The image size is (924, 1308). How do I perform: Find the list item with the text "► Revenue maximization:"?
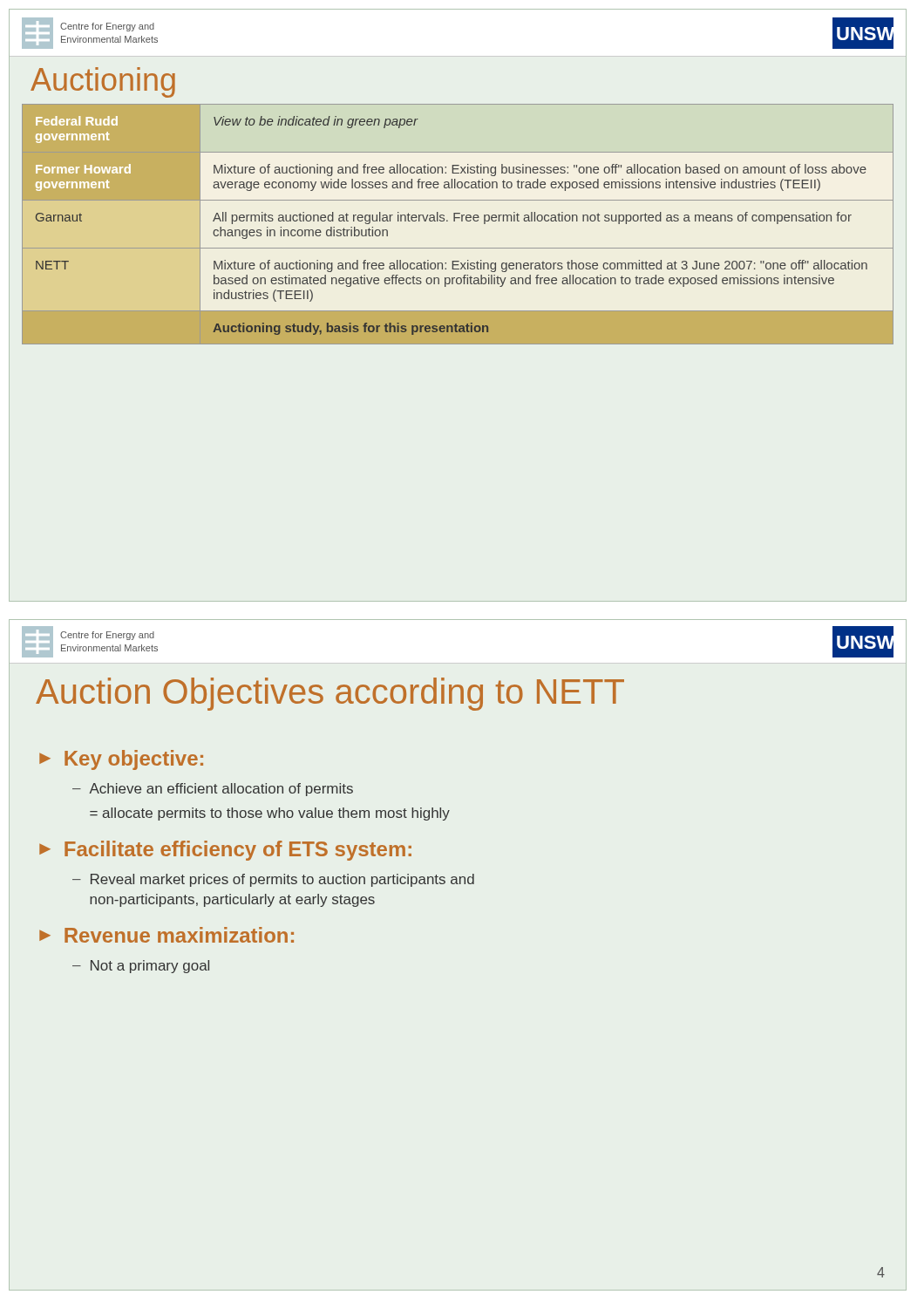point(166,936)
